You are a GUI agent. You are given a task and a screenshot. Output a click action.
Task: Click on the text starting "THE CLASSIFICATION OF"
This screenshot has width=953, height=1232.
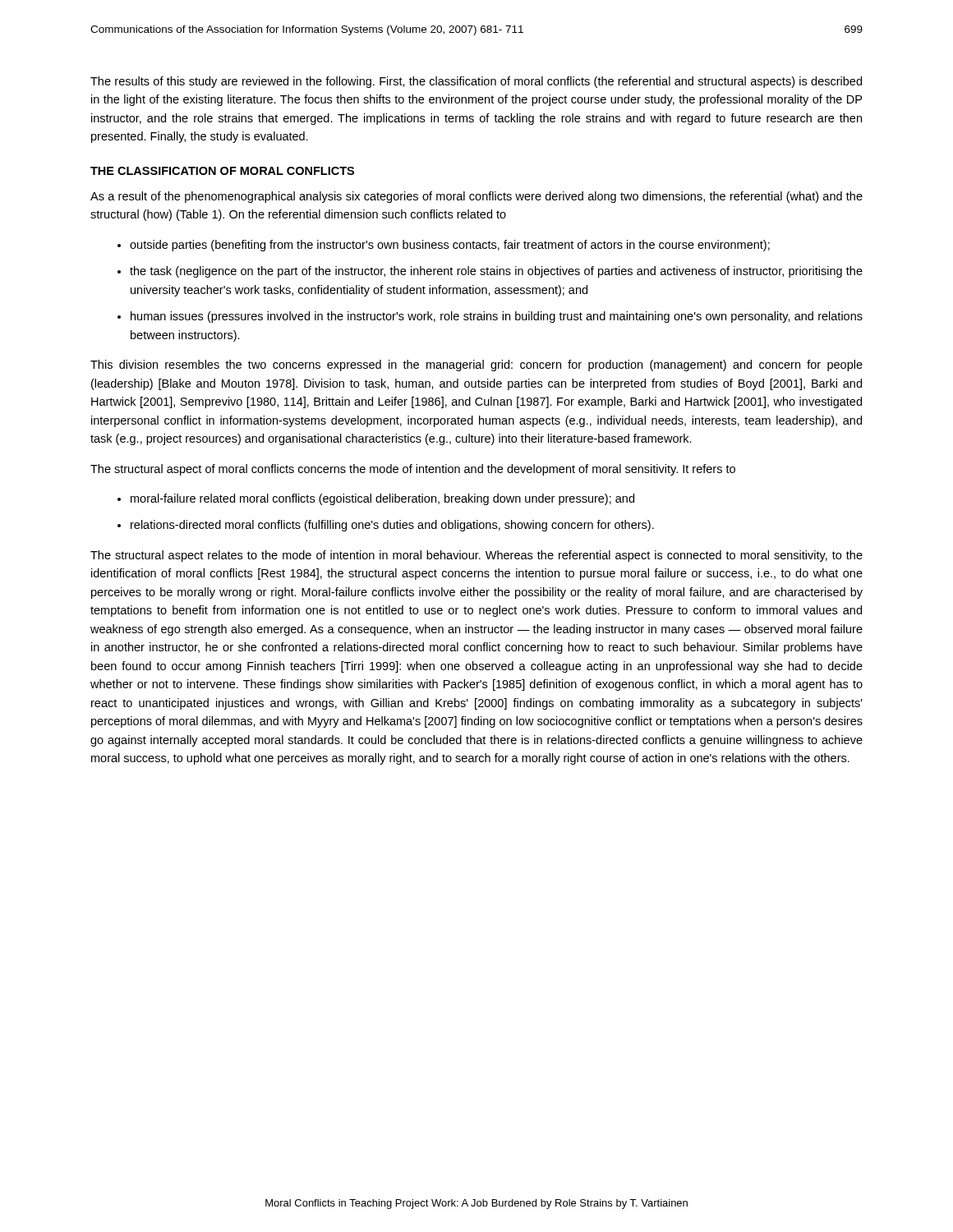(x=222, y=171)
